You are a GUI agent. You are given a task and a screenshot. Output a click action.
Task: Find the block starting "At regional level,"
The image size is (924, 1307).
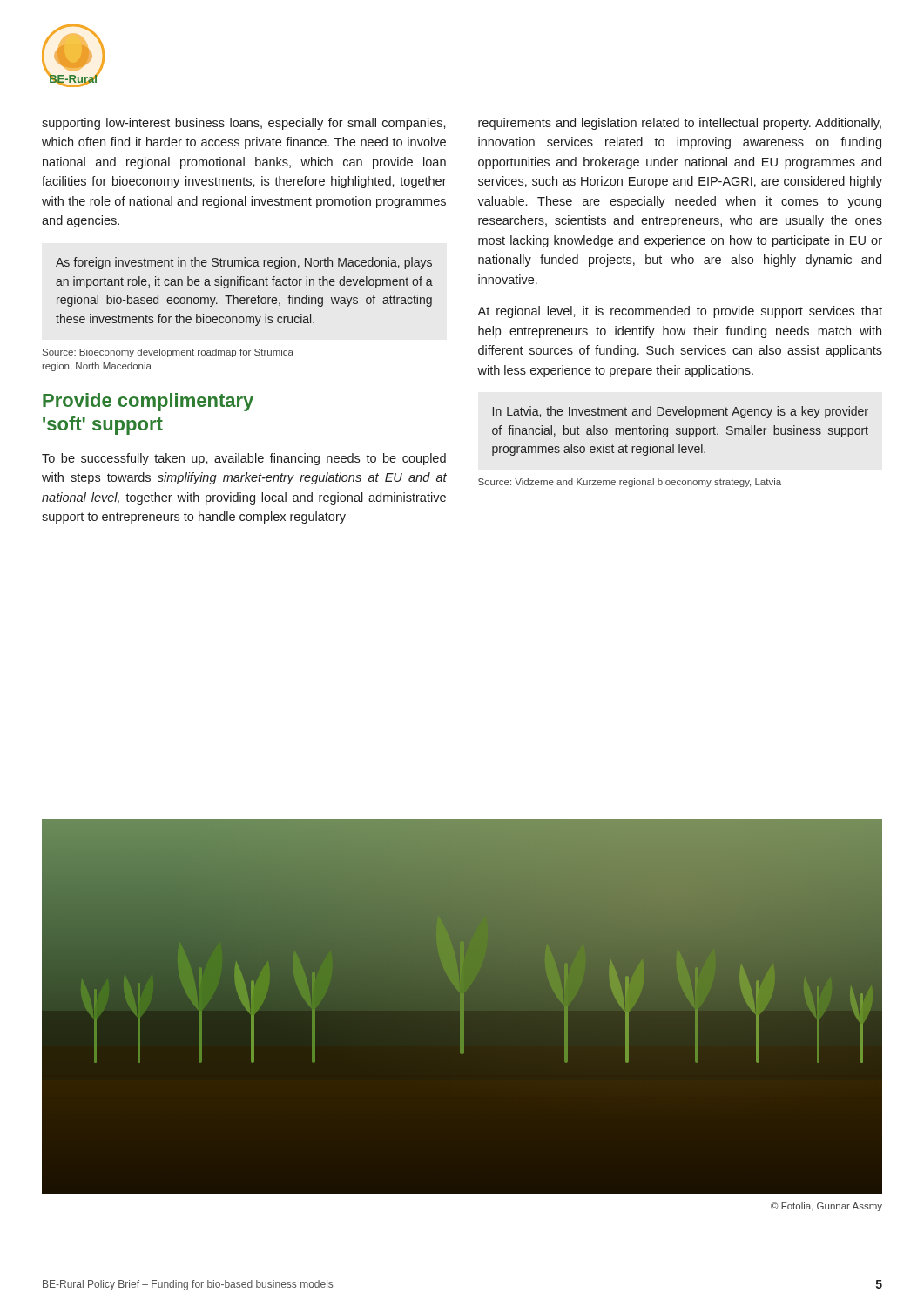680,341
